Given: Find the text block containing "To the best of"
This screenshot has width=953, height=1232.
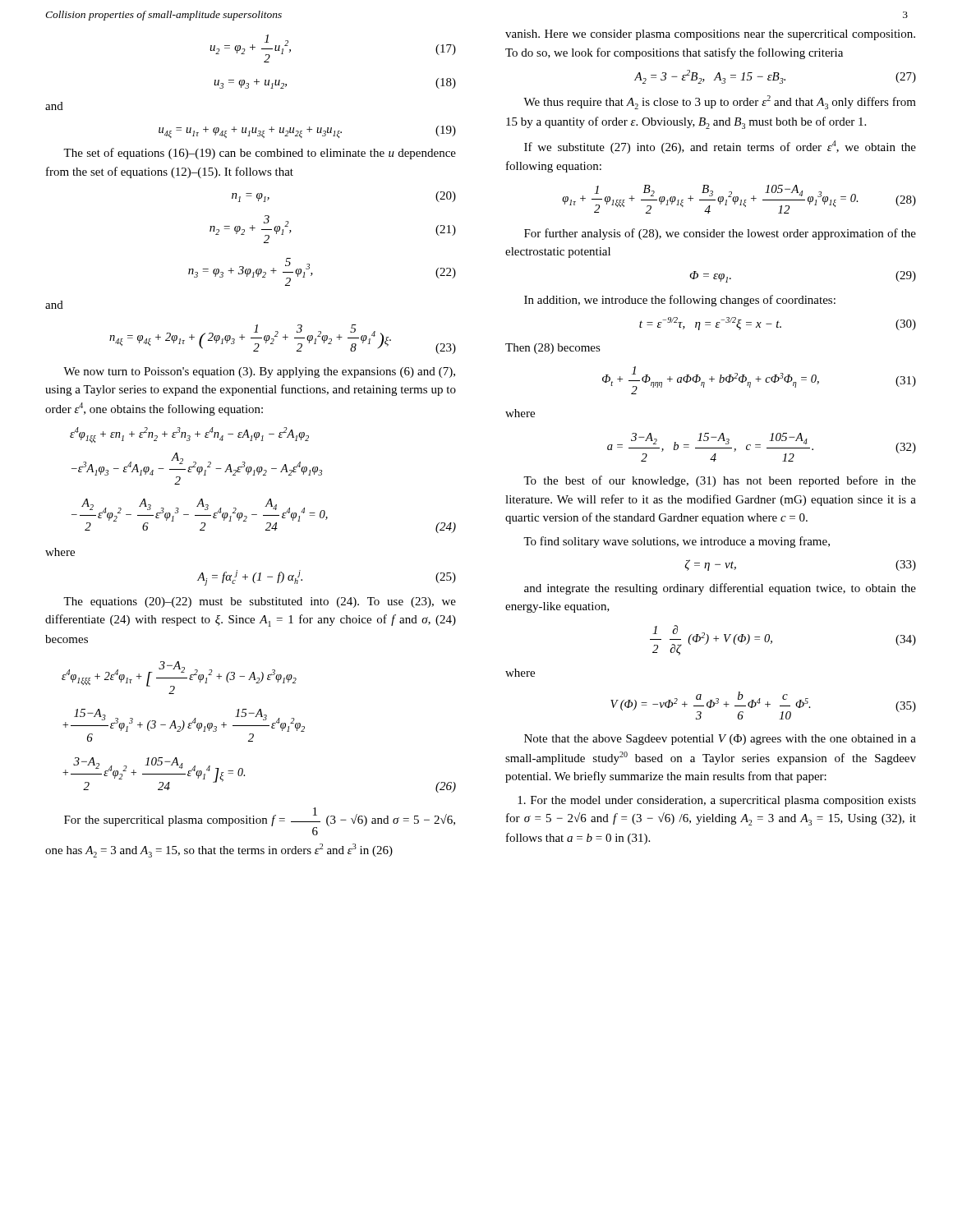Looking at the screenshot, I should click(x=711, y=499).
